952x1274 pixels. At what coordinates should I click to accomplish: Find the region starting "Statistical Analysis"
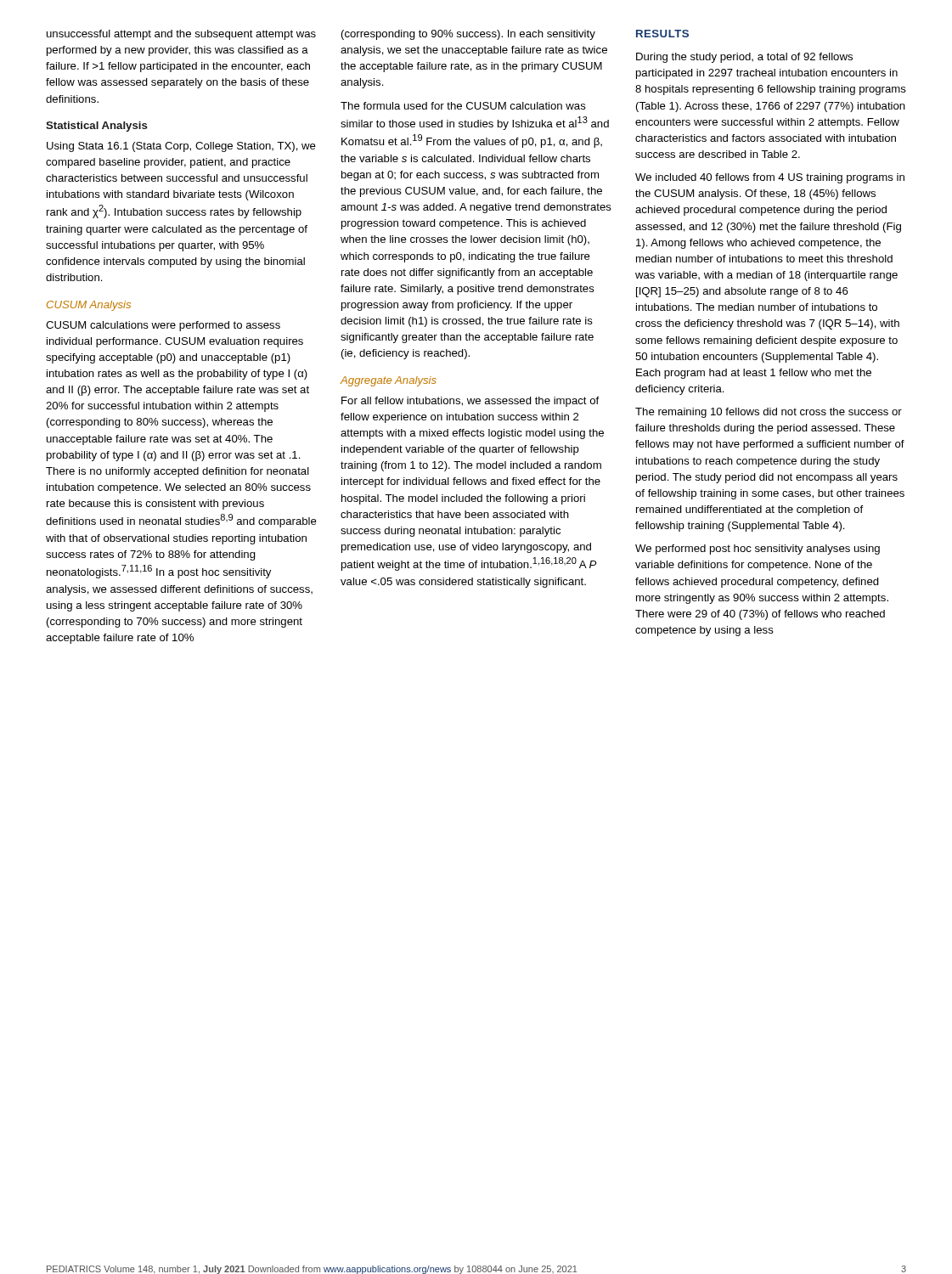(x=96, y=127)
